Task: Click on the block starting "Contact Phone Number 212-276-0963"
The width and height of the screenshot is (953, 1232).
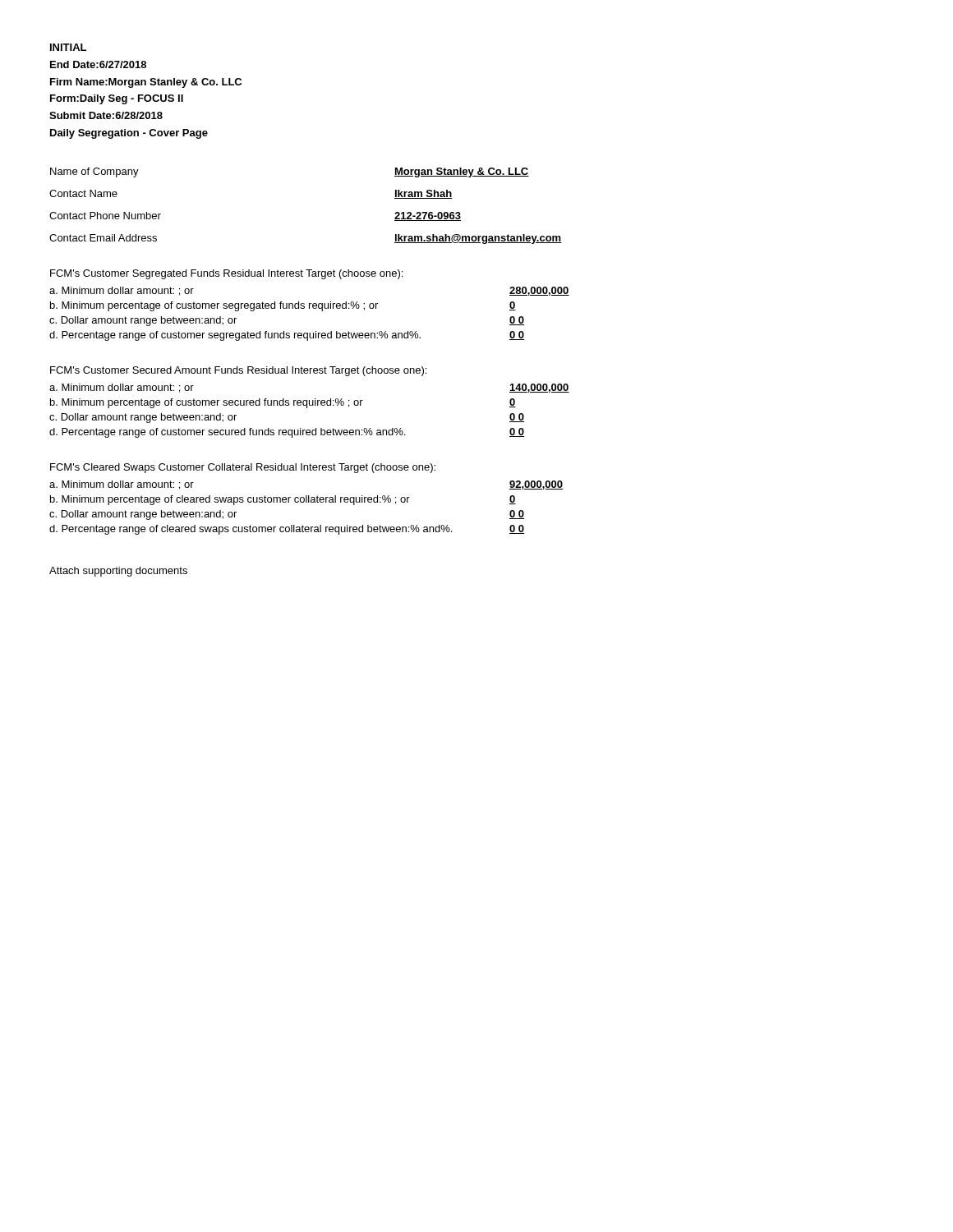Action: coord(106,216)
